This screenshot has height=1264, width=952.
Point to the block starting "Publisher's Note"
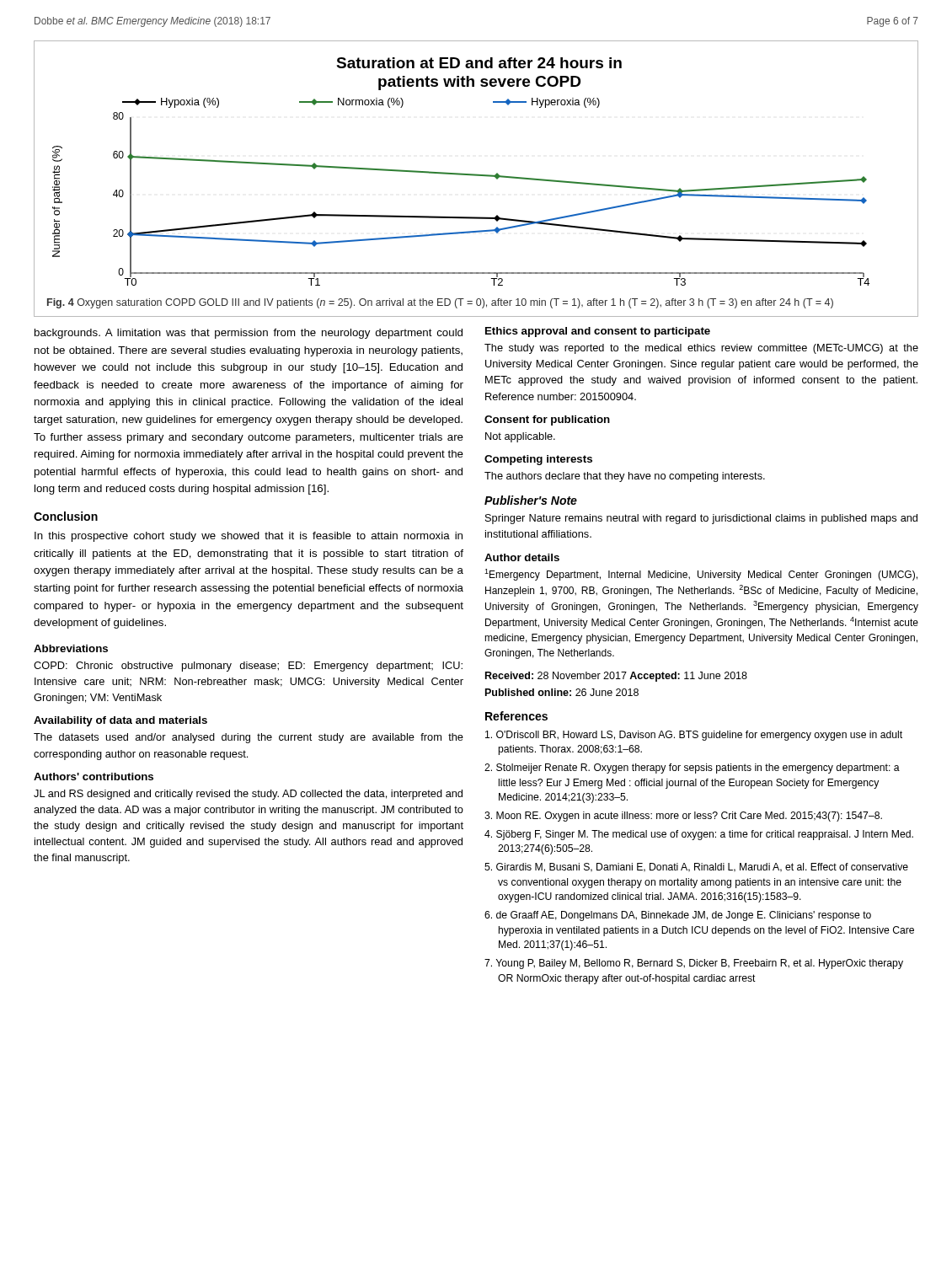coord(531,501)
